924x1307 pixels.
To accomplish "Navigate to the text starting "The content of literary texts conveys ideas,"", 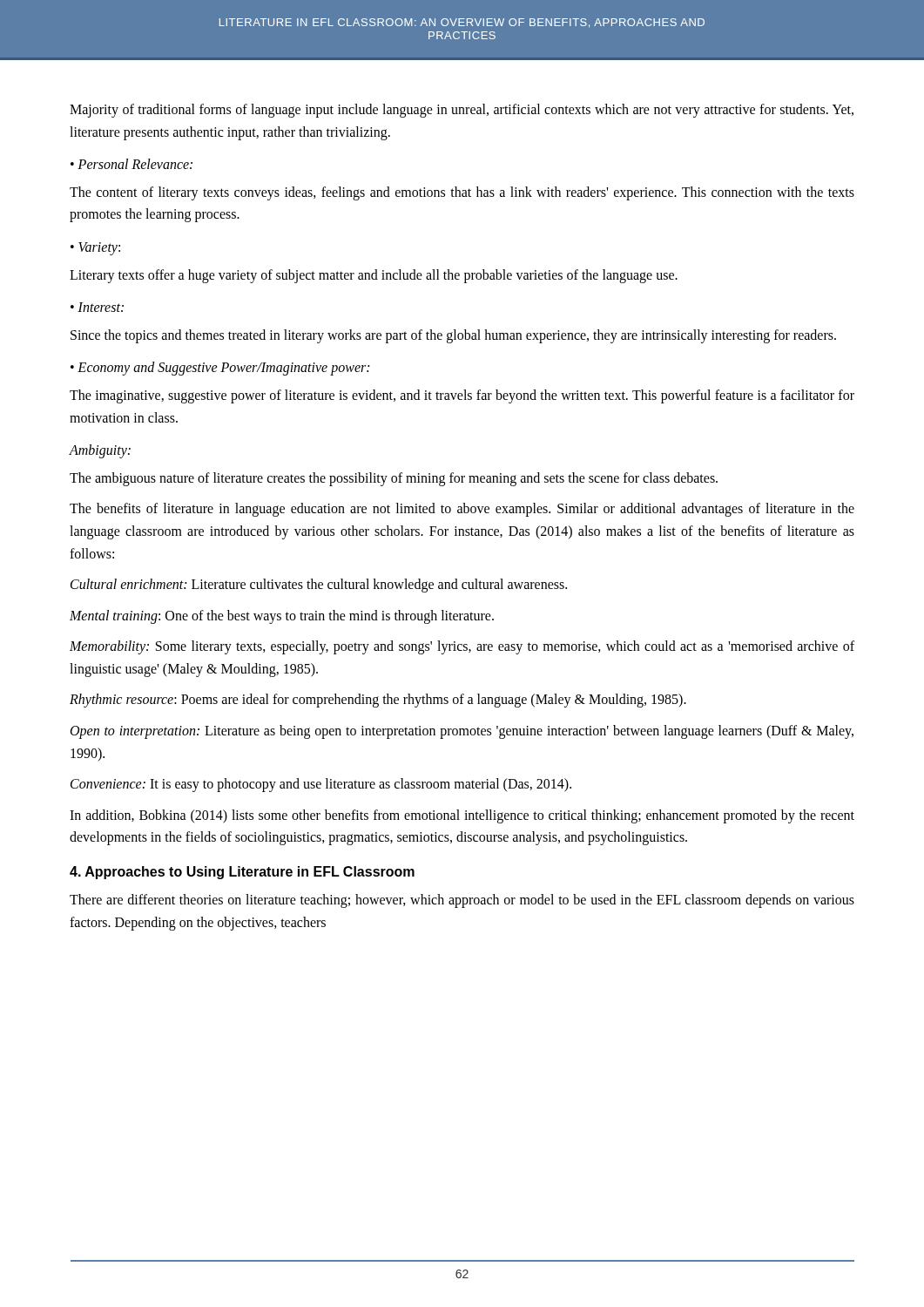I will tap(462, 203).
